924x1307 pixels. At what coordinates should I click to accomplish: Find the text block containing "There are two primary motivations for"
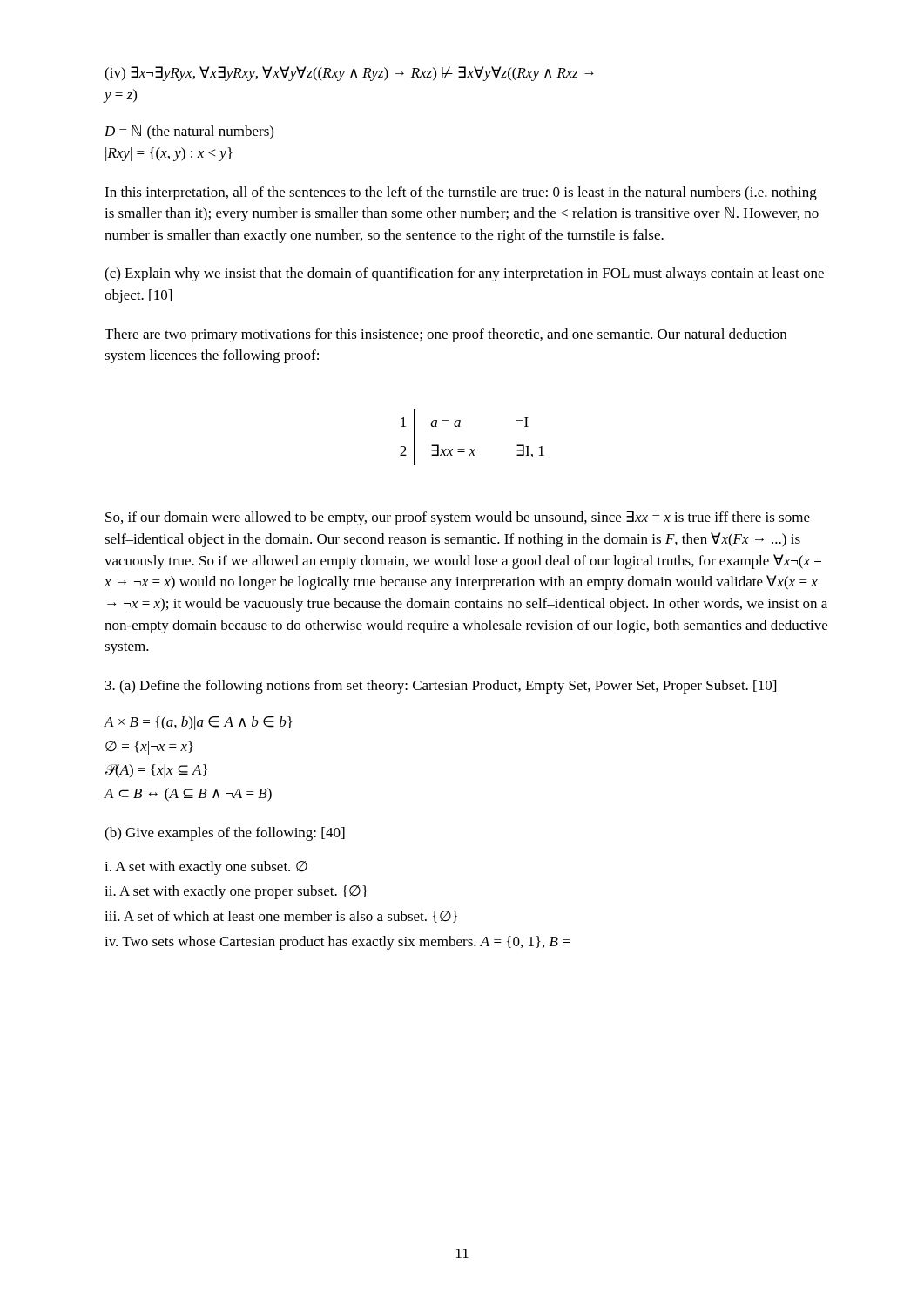point(446,345)
